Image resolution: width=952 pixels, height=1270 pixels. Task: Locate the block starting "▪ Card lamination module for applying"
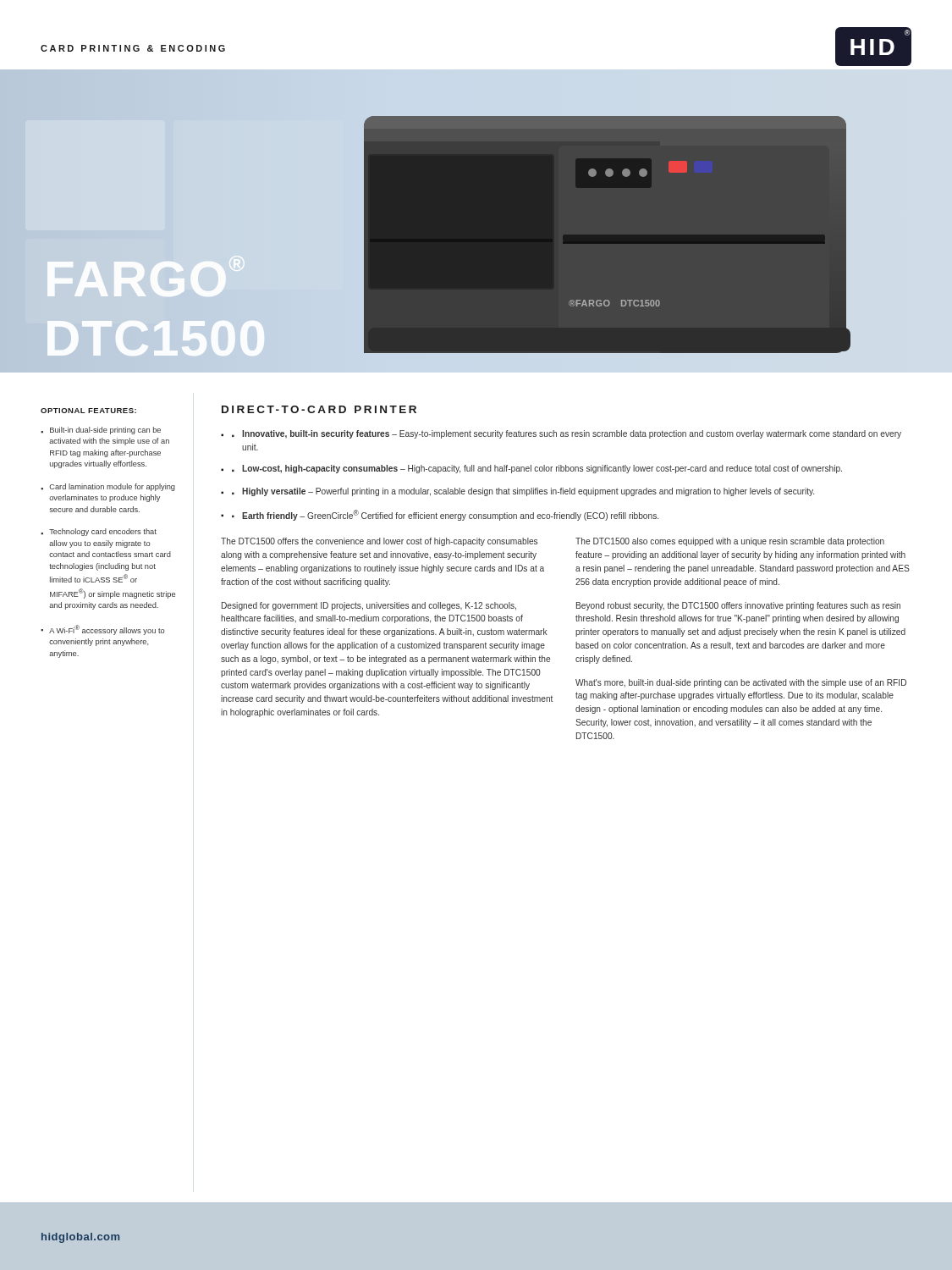tap(108, 499)
